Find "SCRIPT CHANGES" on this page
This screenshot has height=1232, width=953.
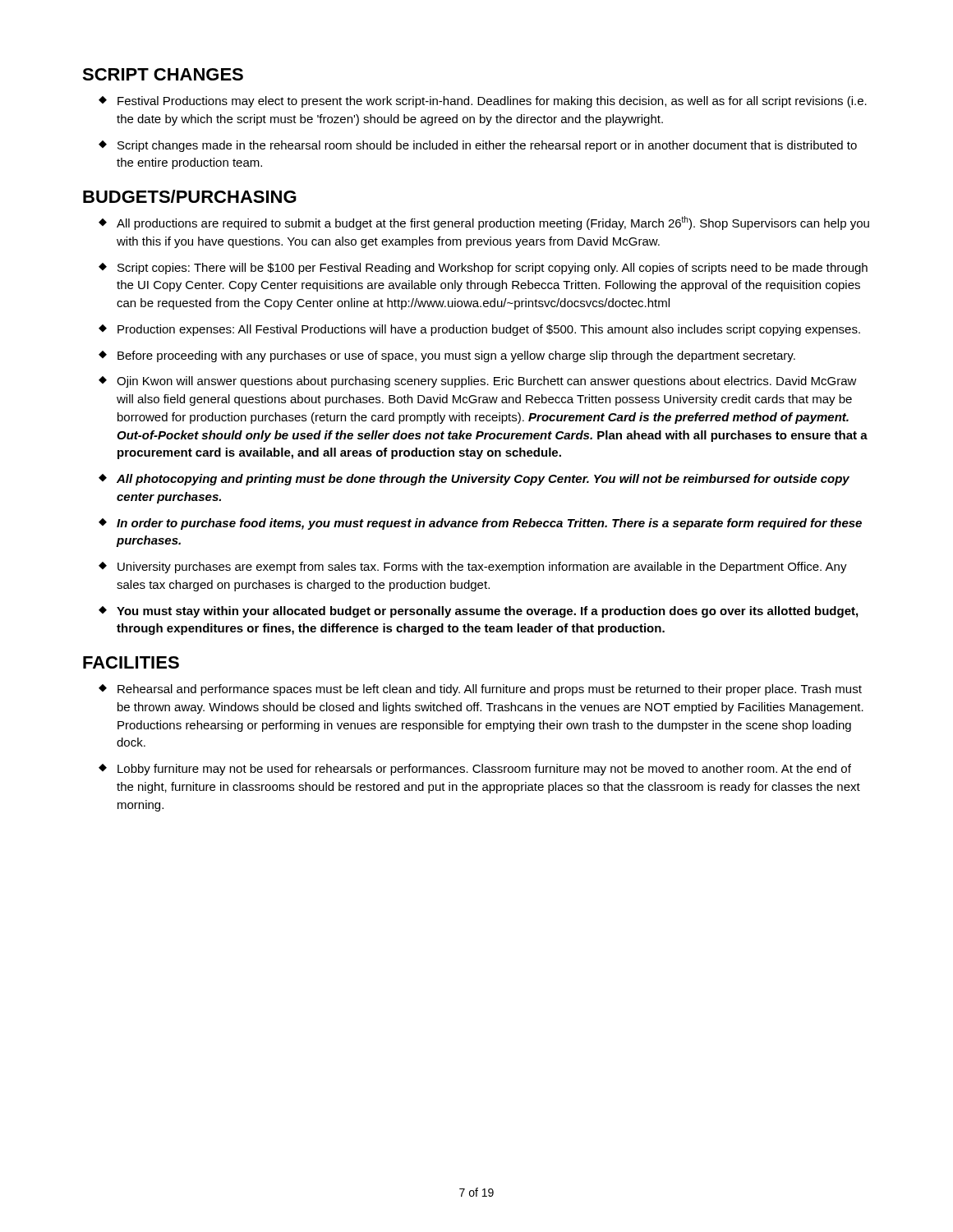(x=163, y=74)
